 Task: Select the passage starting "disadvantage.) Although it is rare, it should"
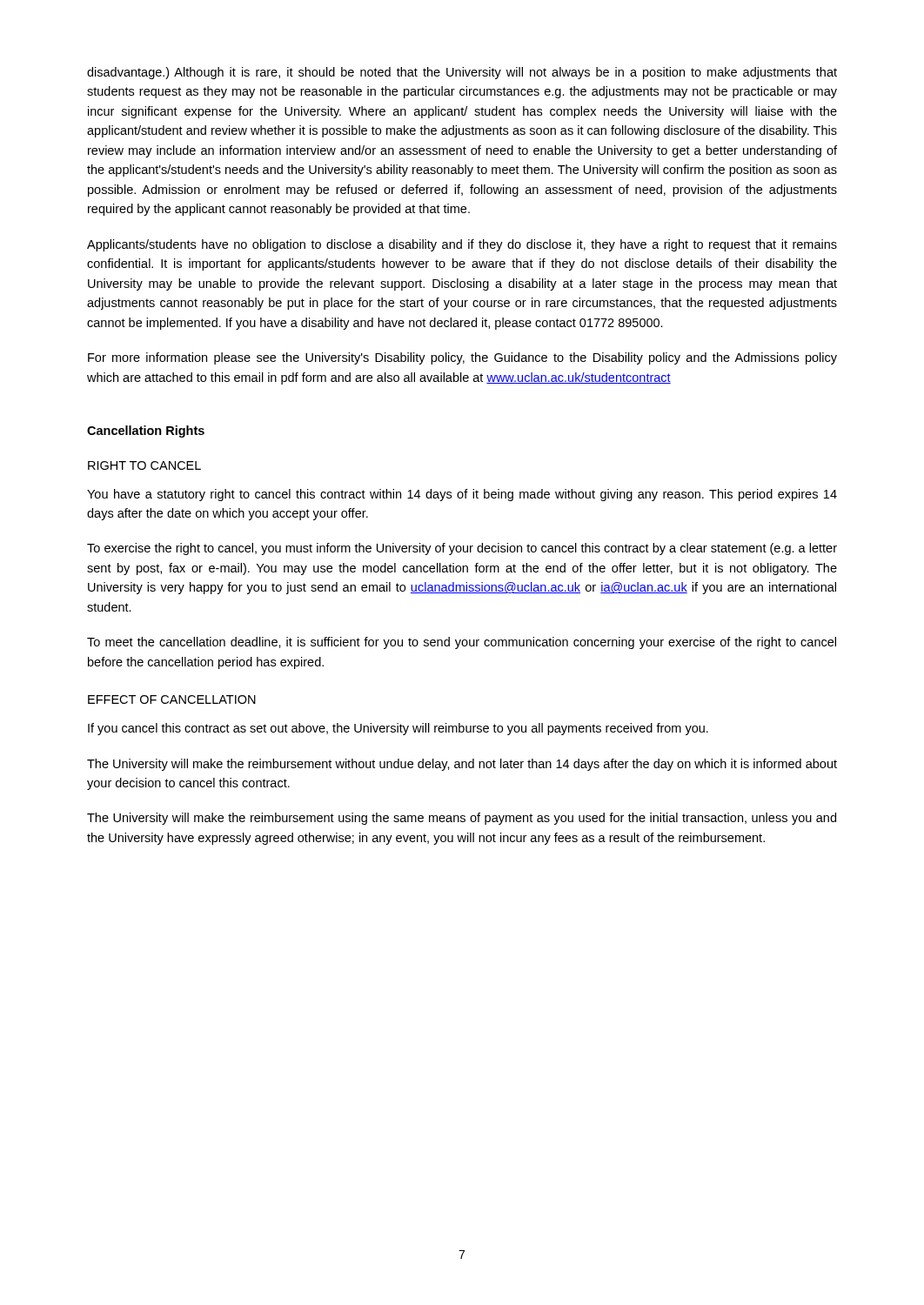[462, 141]
